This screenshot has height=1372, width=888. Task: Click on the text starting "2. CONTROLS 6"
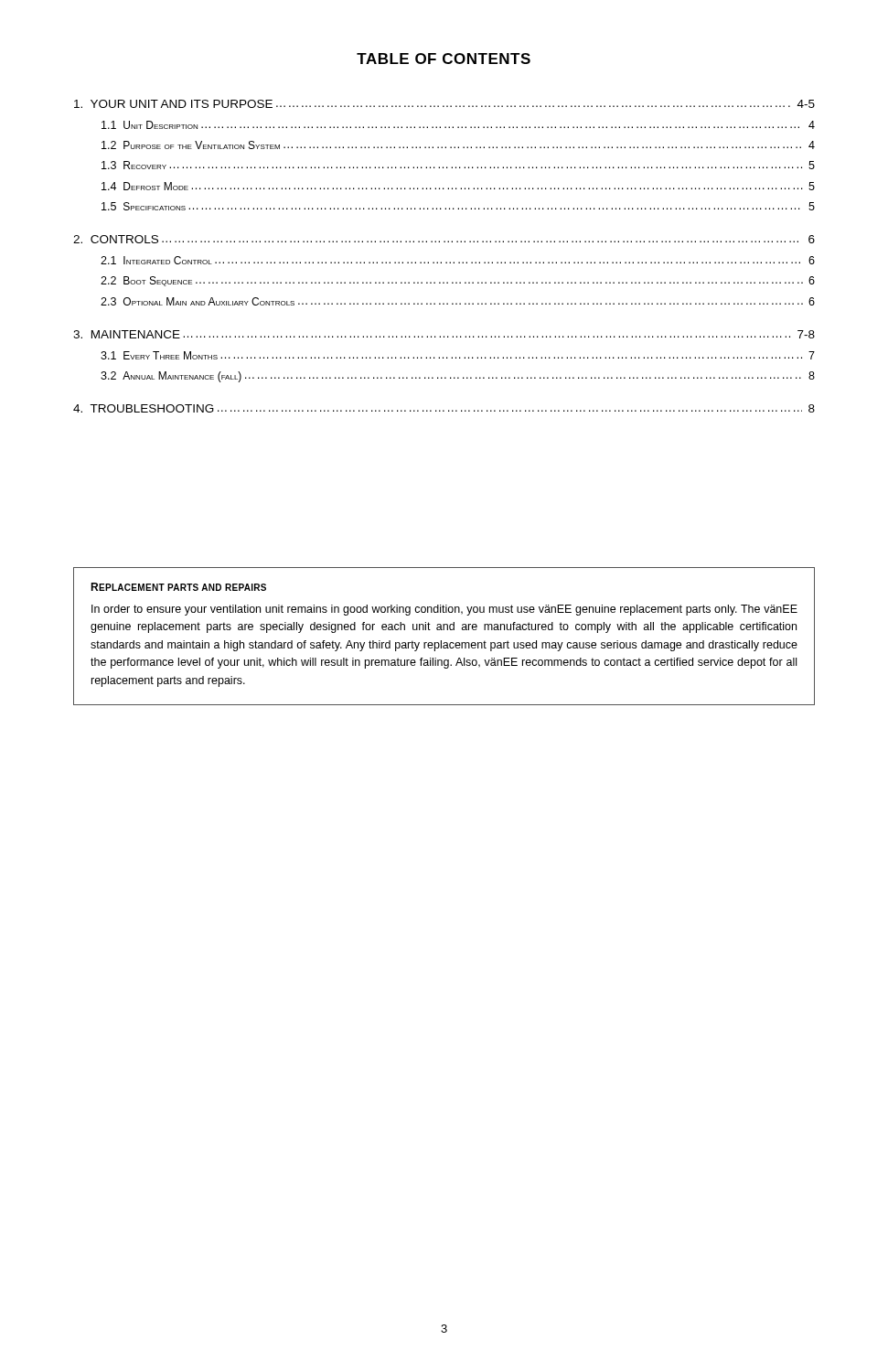pos(444,240)
